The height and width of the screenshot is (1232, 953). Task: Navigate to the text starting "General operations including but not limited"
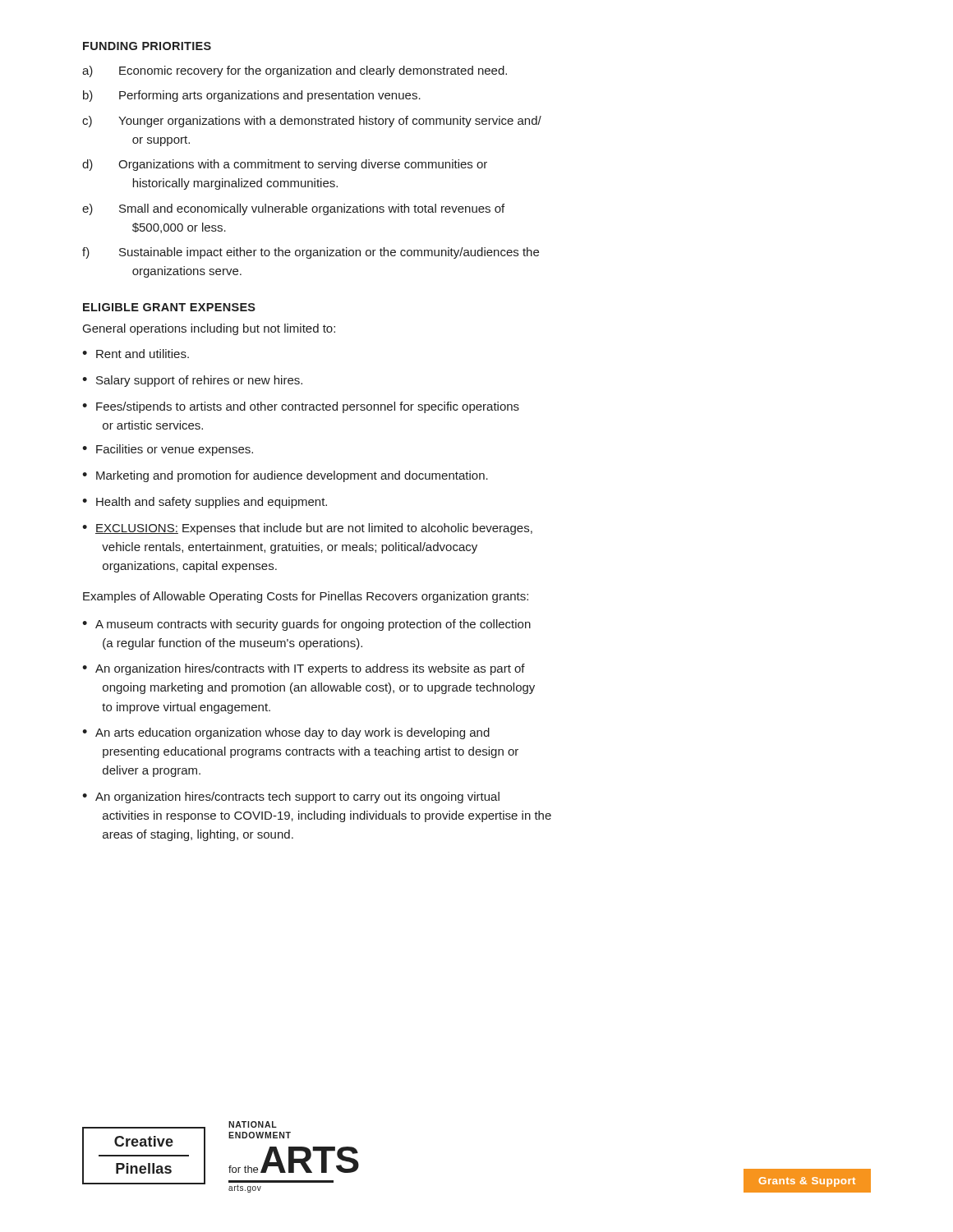(209, 328)
